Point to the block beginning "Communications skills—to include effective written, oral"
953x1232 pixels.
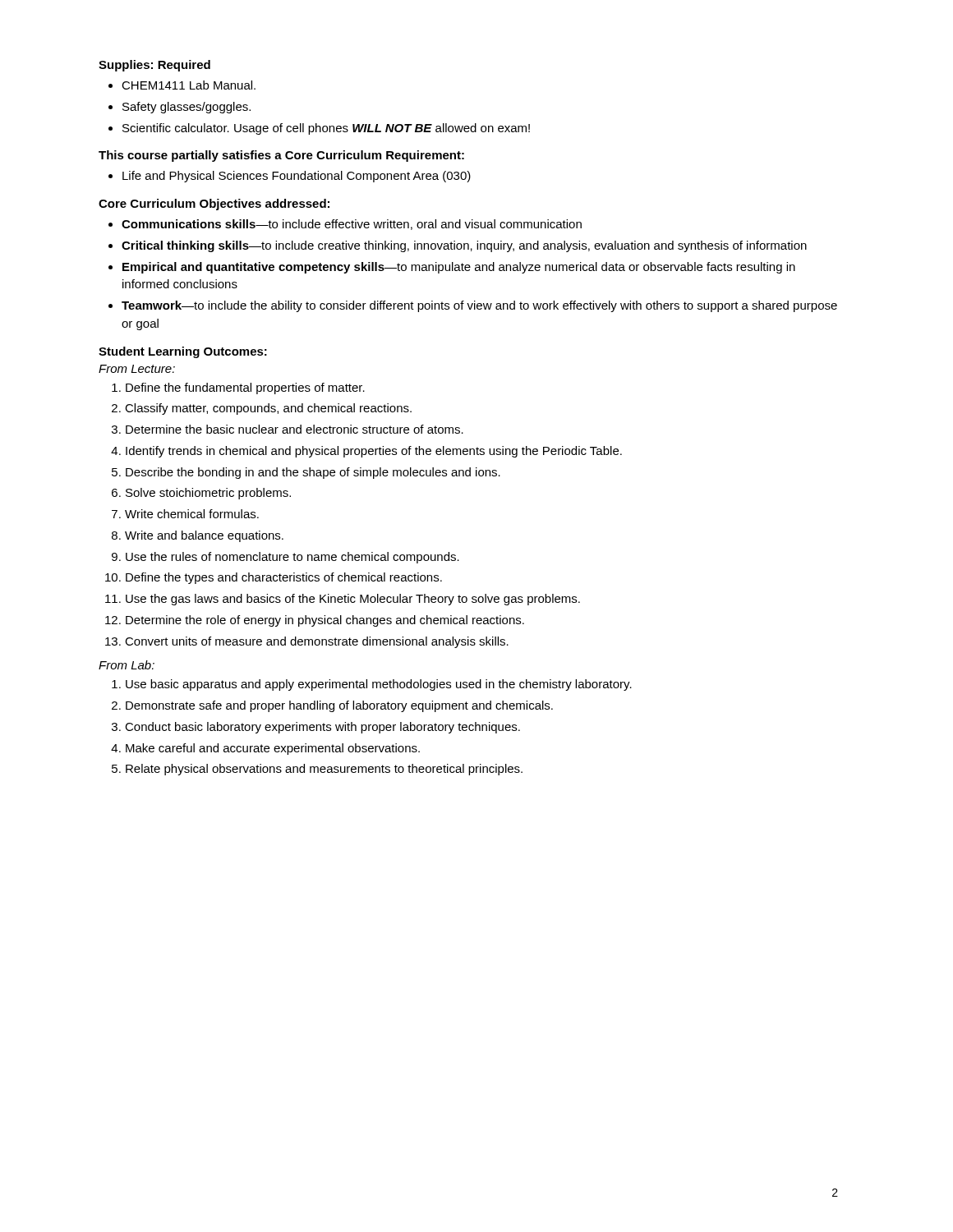pos(468,274)
